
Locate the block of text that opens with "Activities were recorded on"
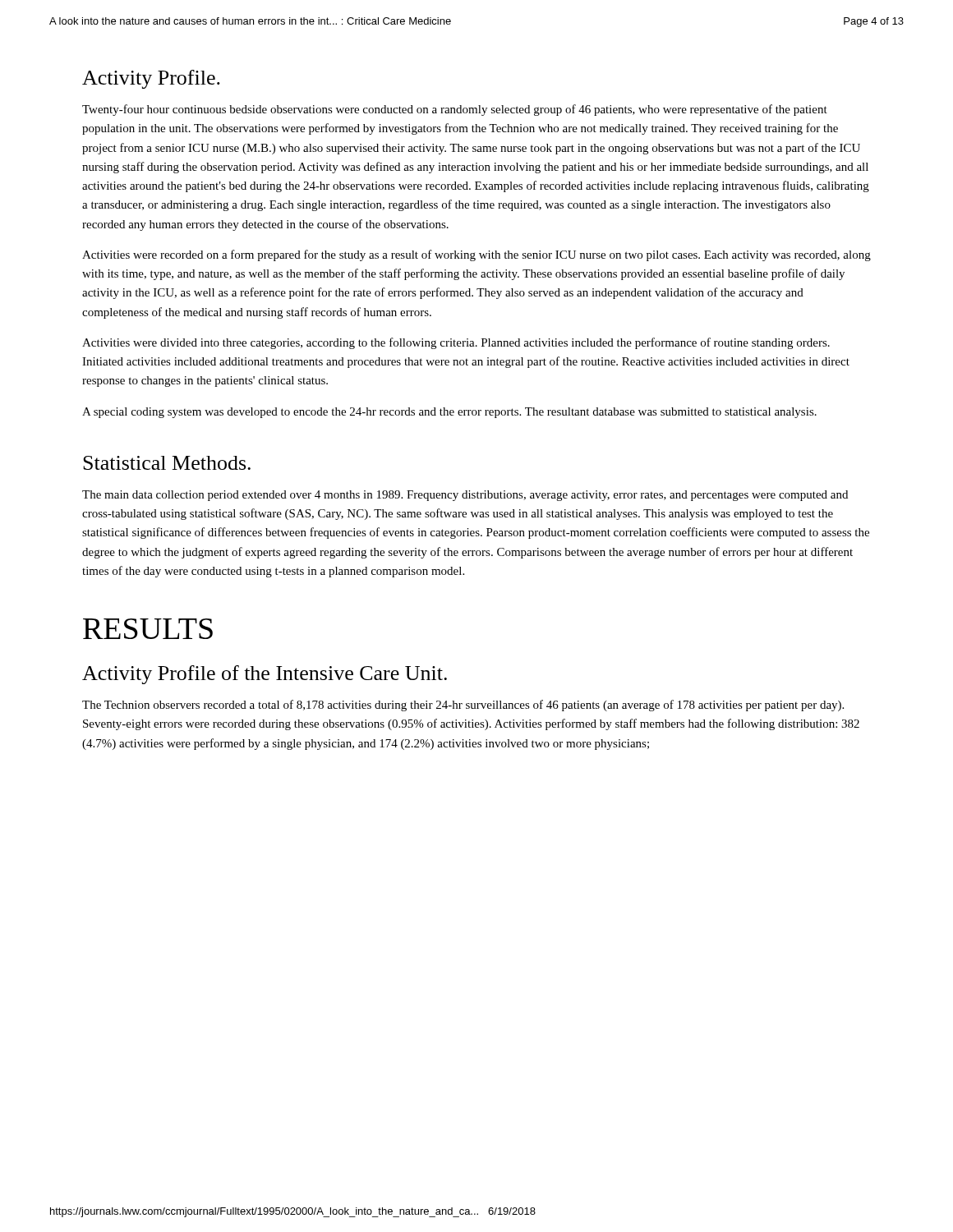pos(476,284)
